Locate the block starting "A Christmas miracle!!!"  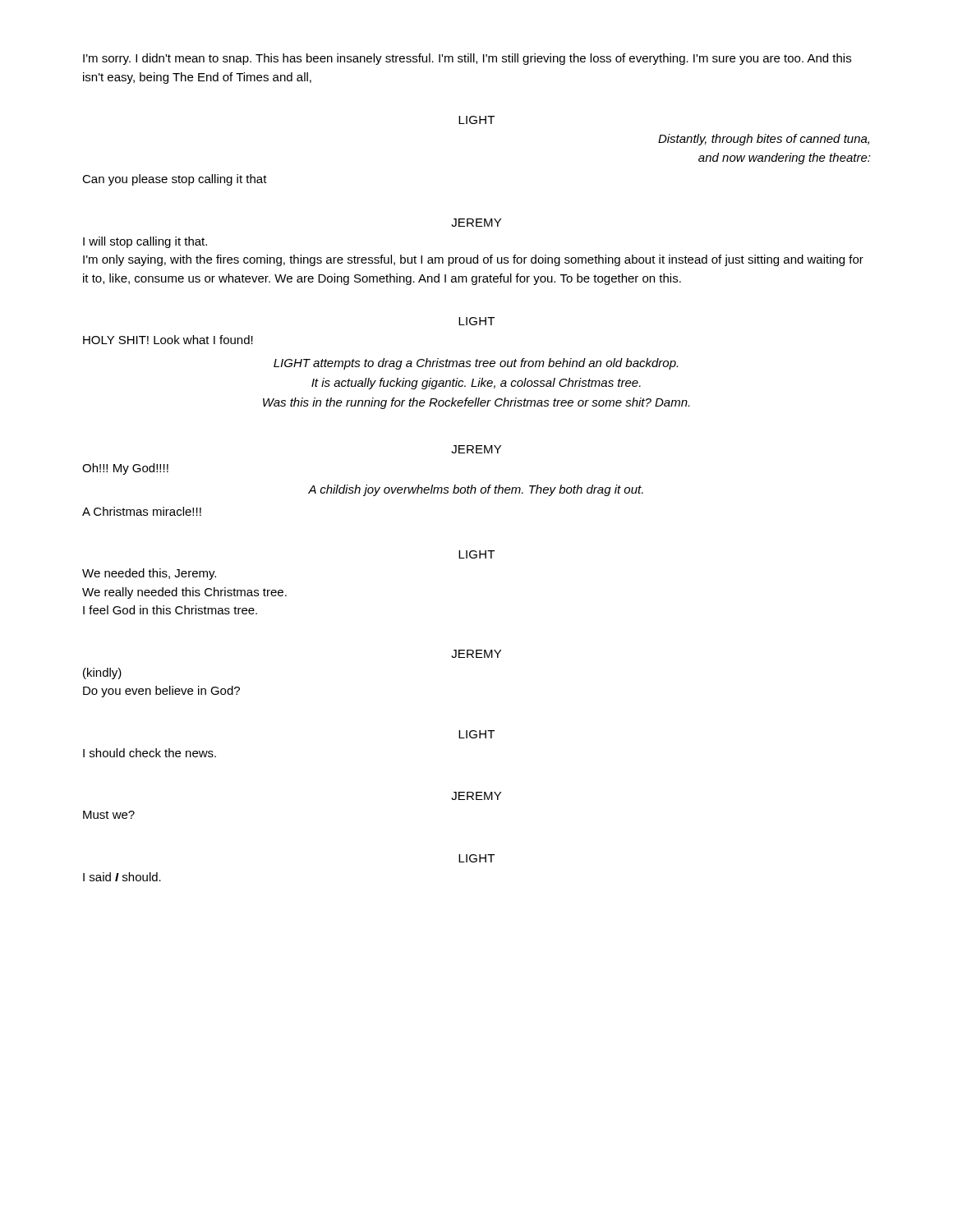tap(142, 511)
